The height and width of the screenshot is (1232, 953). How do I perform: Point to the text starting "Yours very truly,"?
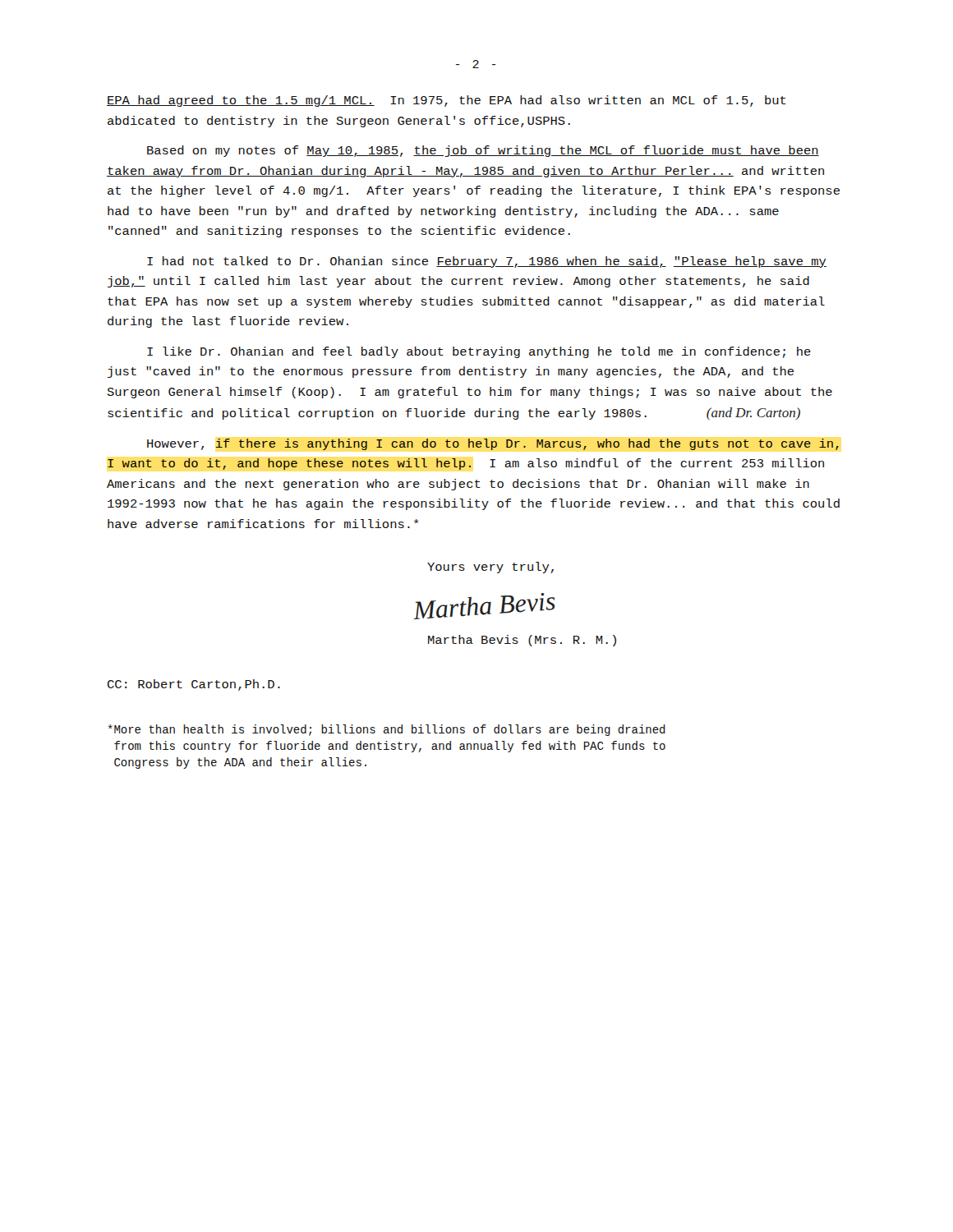click(492, 568)
